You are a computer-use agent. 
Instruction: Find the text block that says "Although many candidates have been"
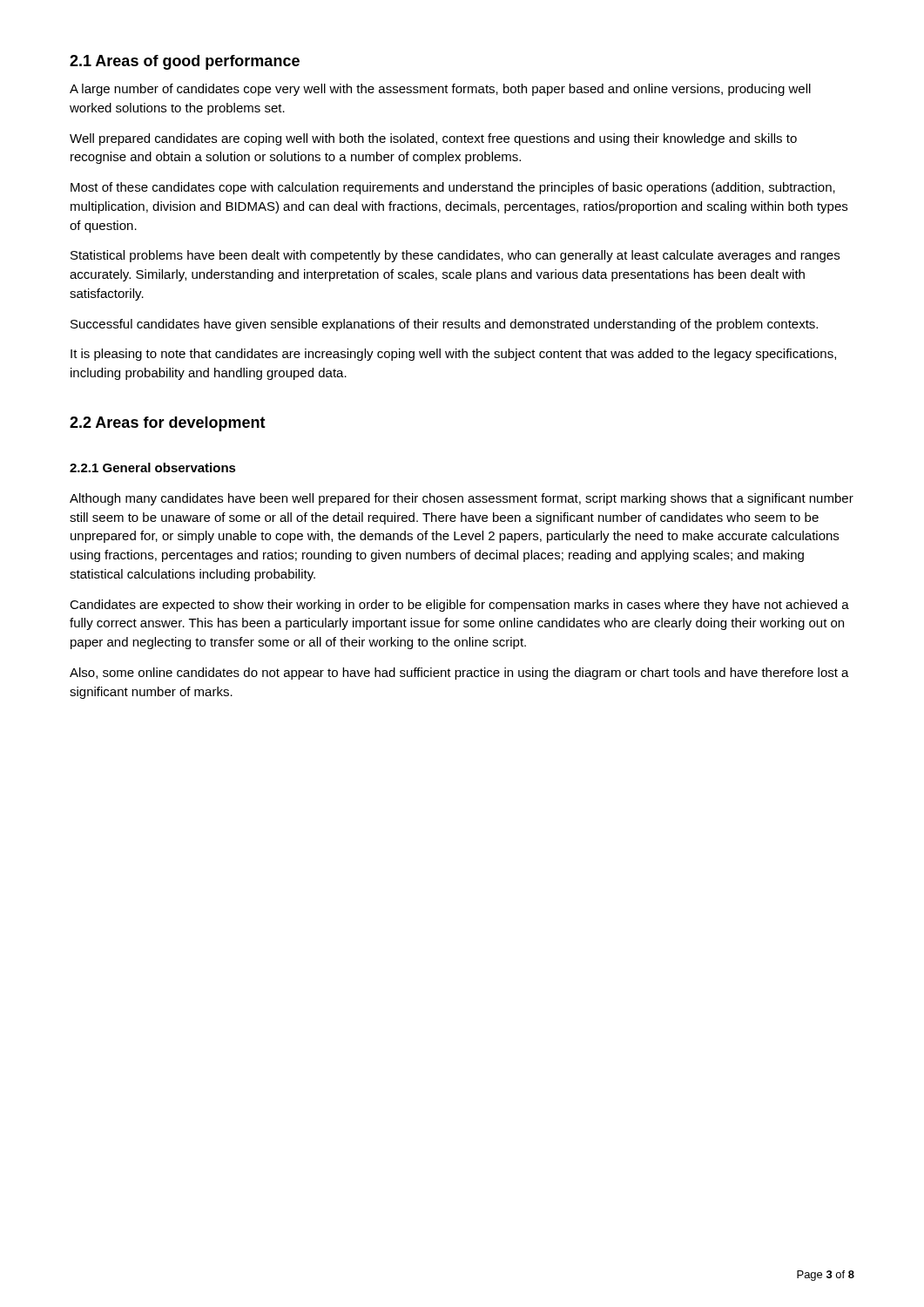pyautogui.click(x=461, y=536)
